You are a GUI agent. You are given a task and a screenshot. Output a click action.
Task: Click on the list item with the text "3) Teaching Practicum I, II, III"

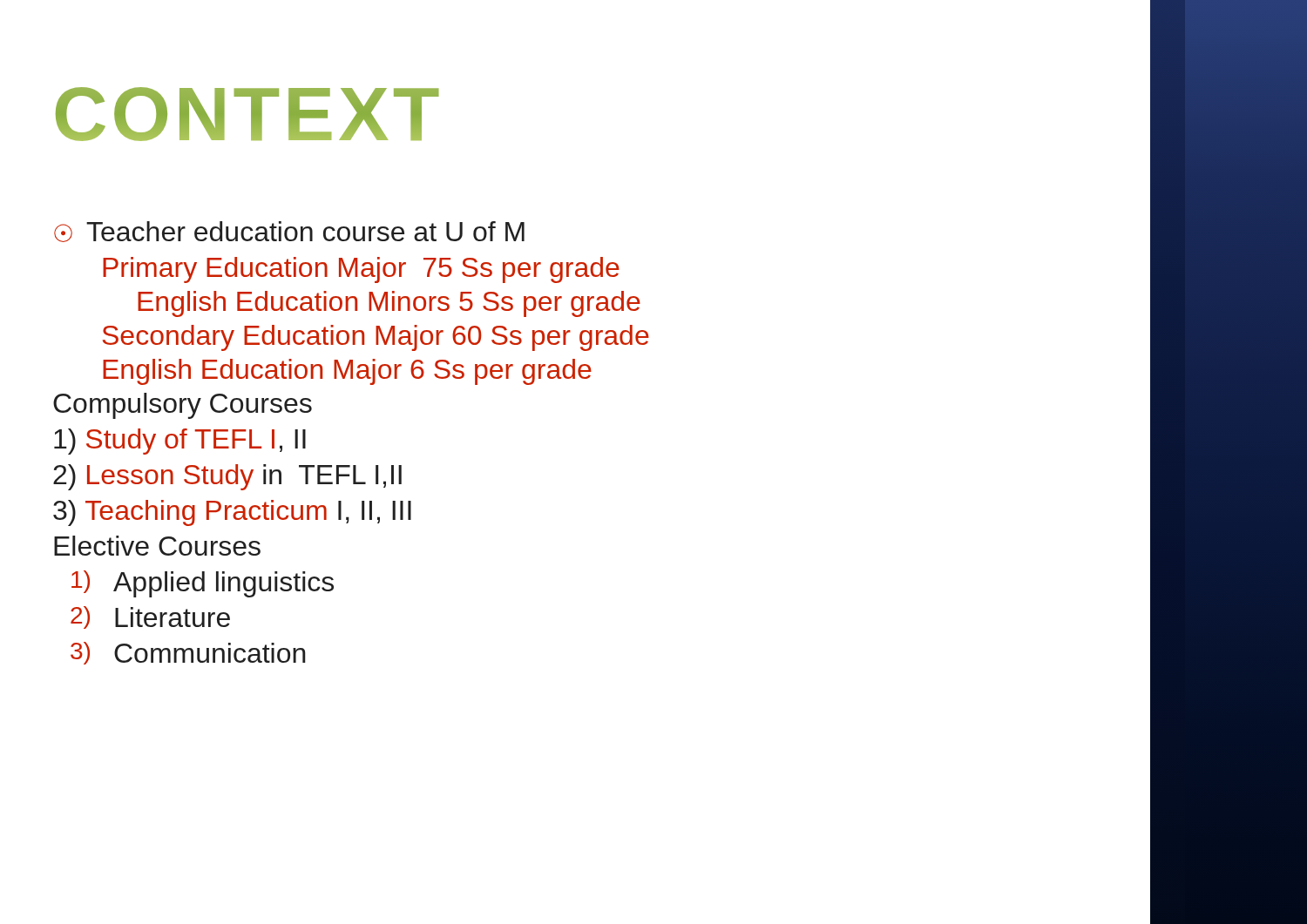pyautogui.click(x=233, y=511)
